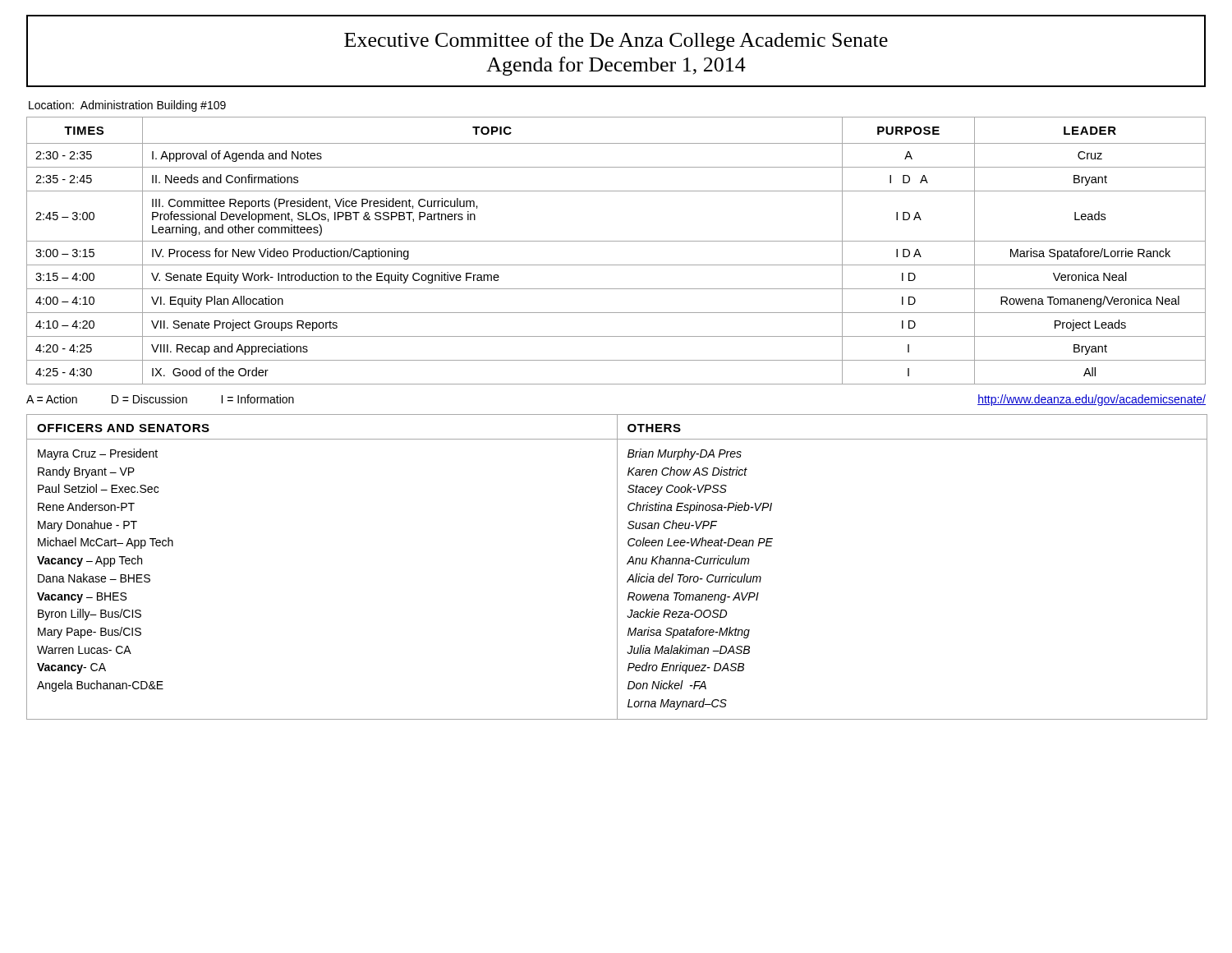Navigate to the text starting "Executive Committee of"
Screen dimensions: 953x1232
616,51
